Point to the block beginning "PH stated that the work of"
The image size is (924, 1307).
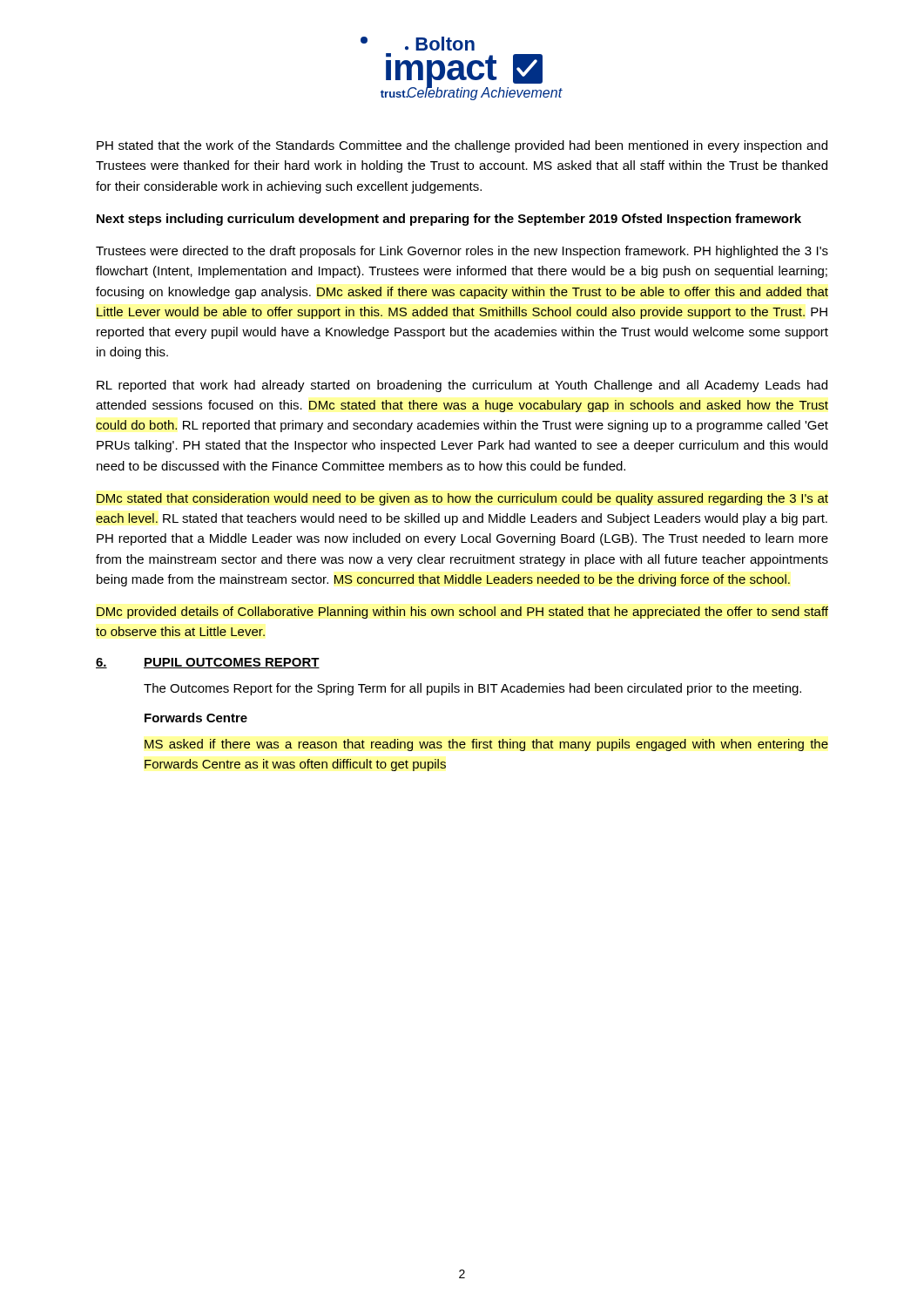(462, 165)
